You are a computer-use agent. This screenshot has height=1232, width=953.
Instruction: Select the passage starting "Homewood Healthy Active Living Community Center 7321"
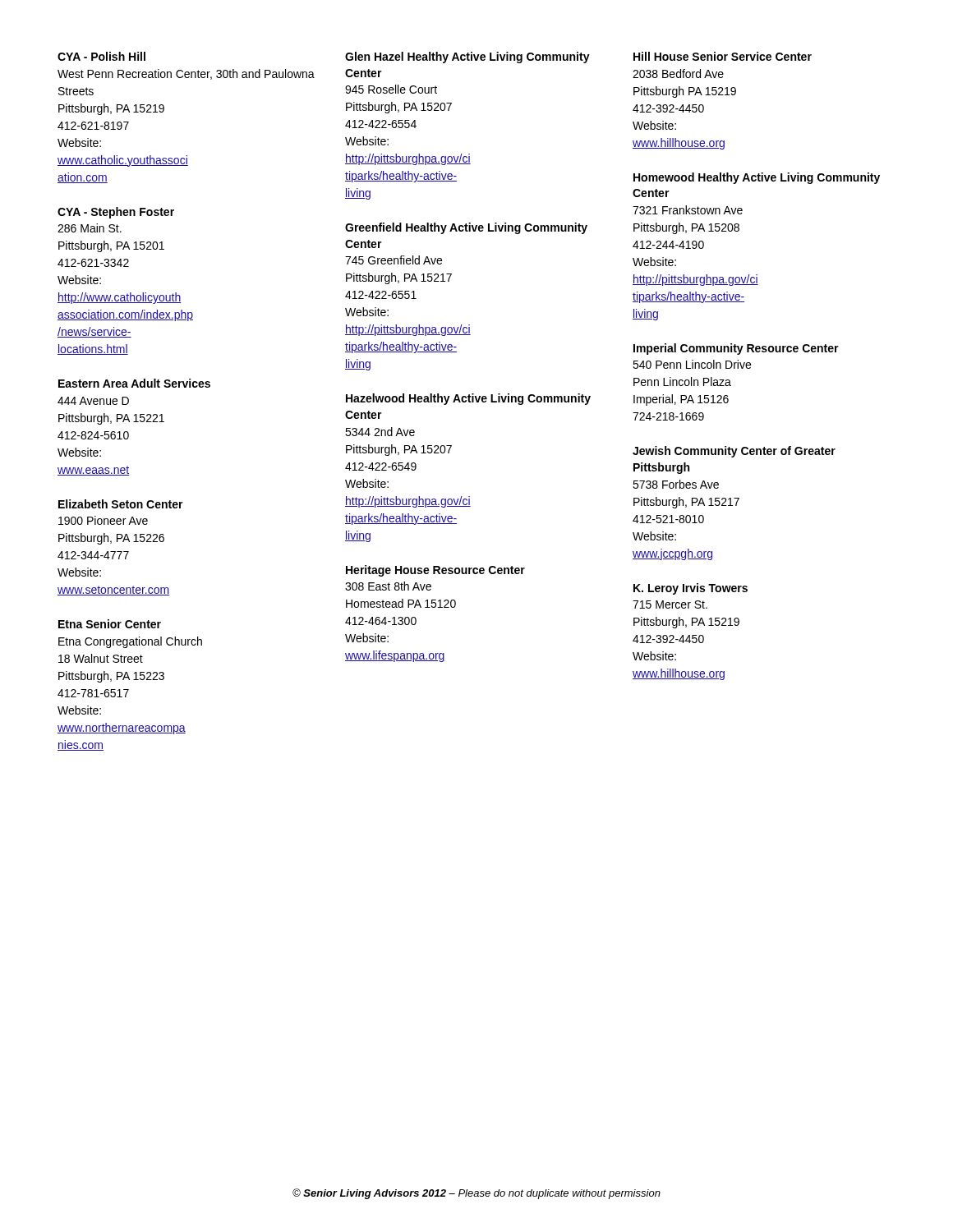click(x=757, y=178)
